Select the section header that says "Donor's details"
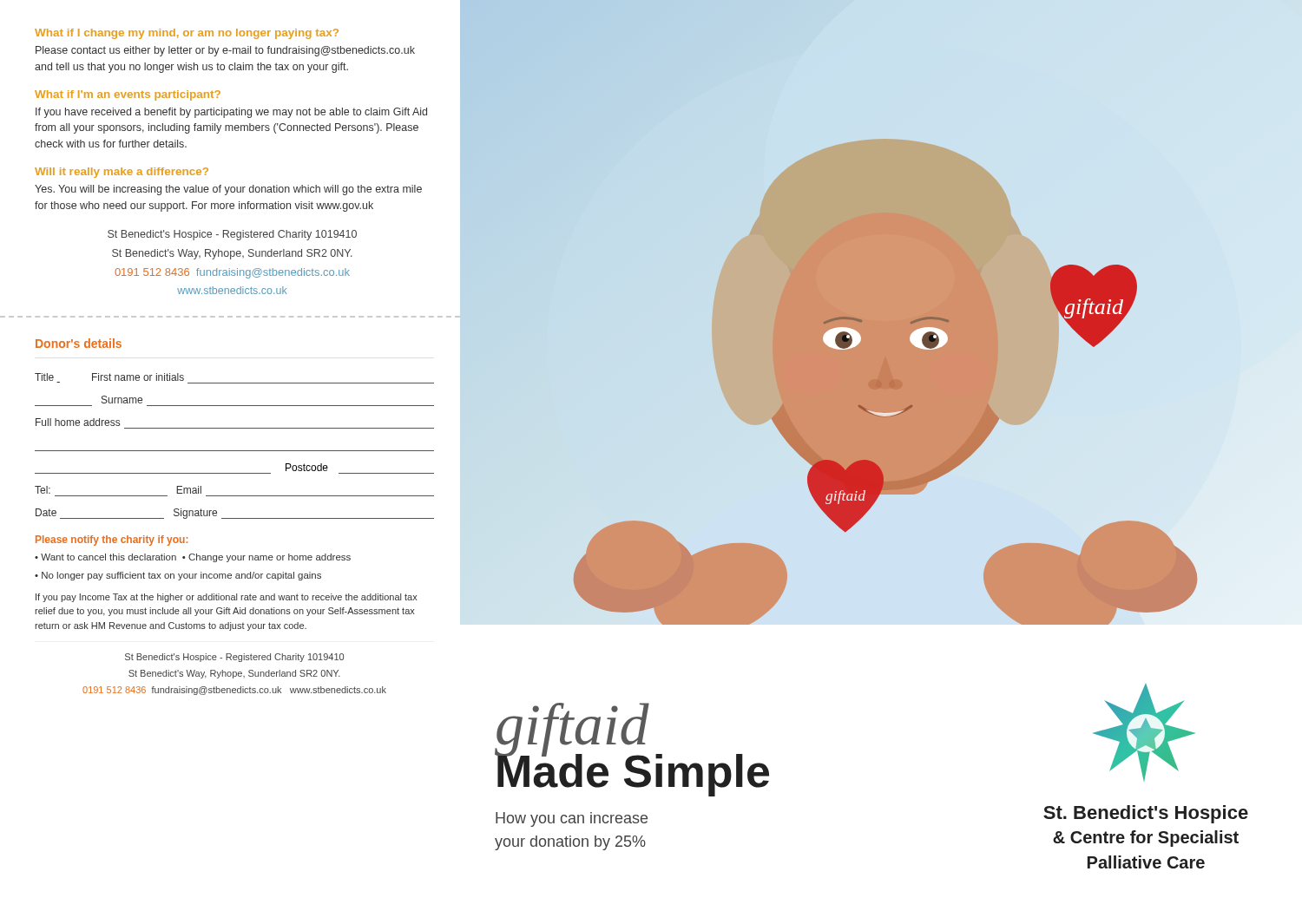 [x=78, y=344]
